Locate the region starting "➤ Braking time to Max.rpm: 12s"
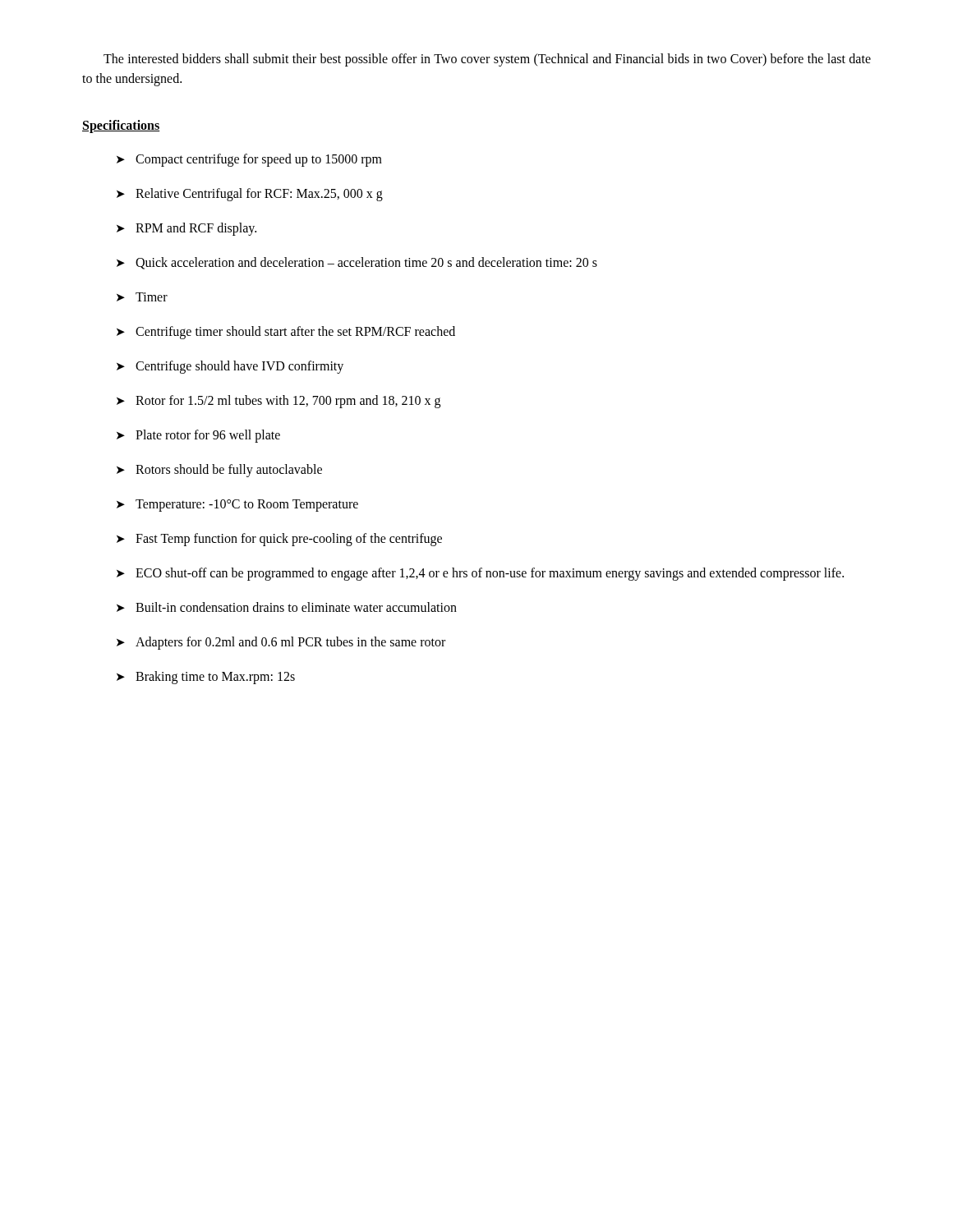The height and width of the screenshot is (1232, 953). point(206,678)
